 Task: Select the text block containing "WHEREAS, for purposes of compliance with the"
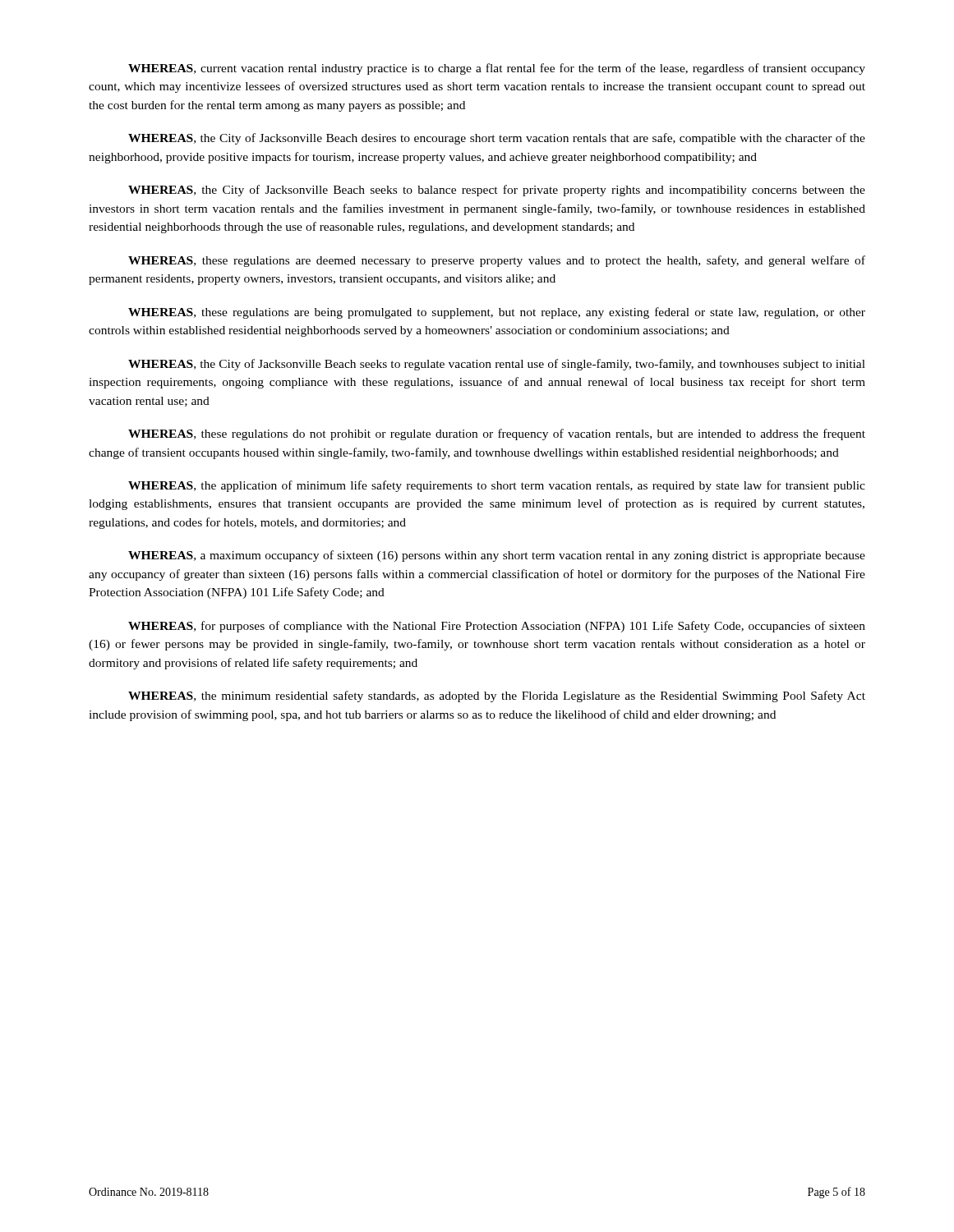[x=477, y=644]
